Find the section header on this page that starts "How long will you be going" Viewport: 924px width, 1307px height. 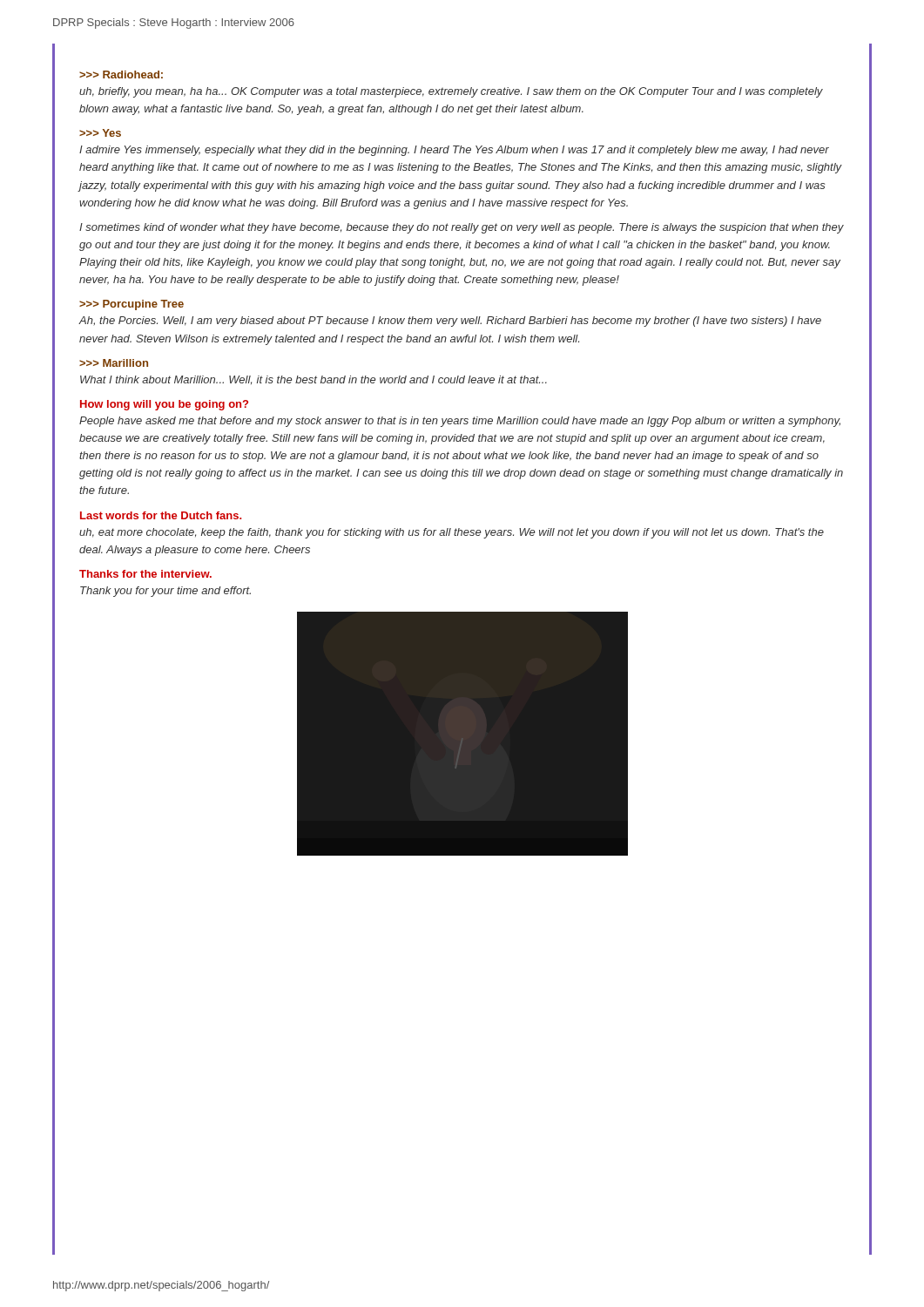[164, 404]
